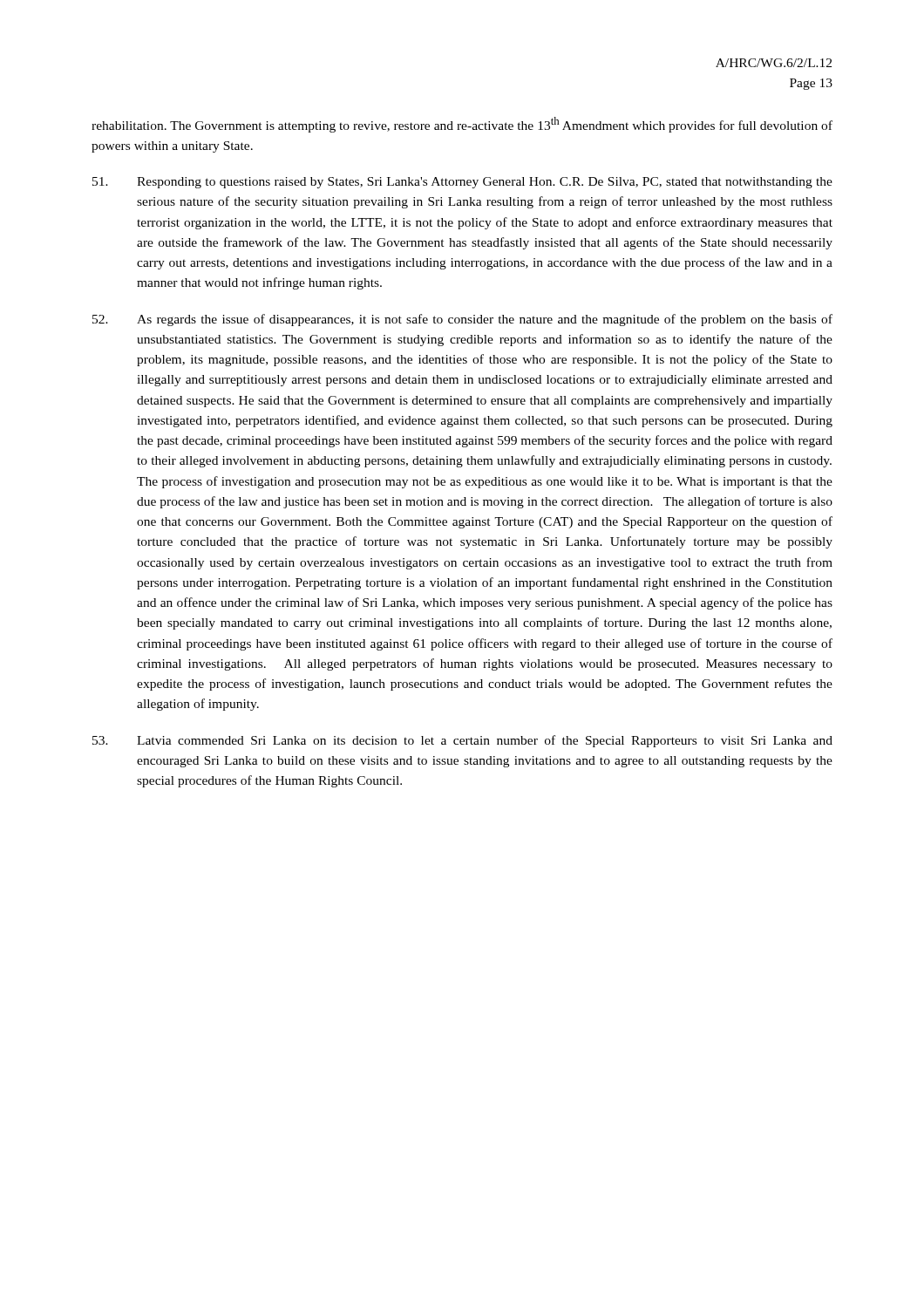Point to the passage starting "Responding to questions raised by"
Screen dimensions: 1308x924
click(x=462, y=232)
